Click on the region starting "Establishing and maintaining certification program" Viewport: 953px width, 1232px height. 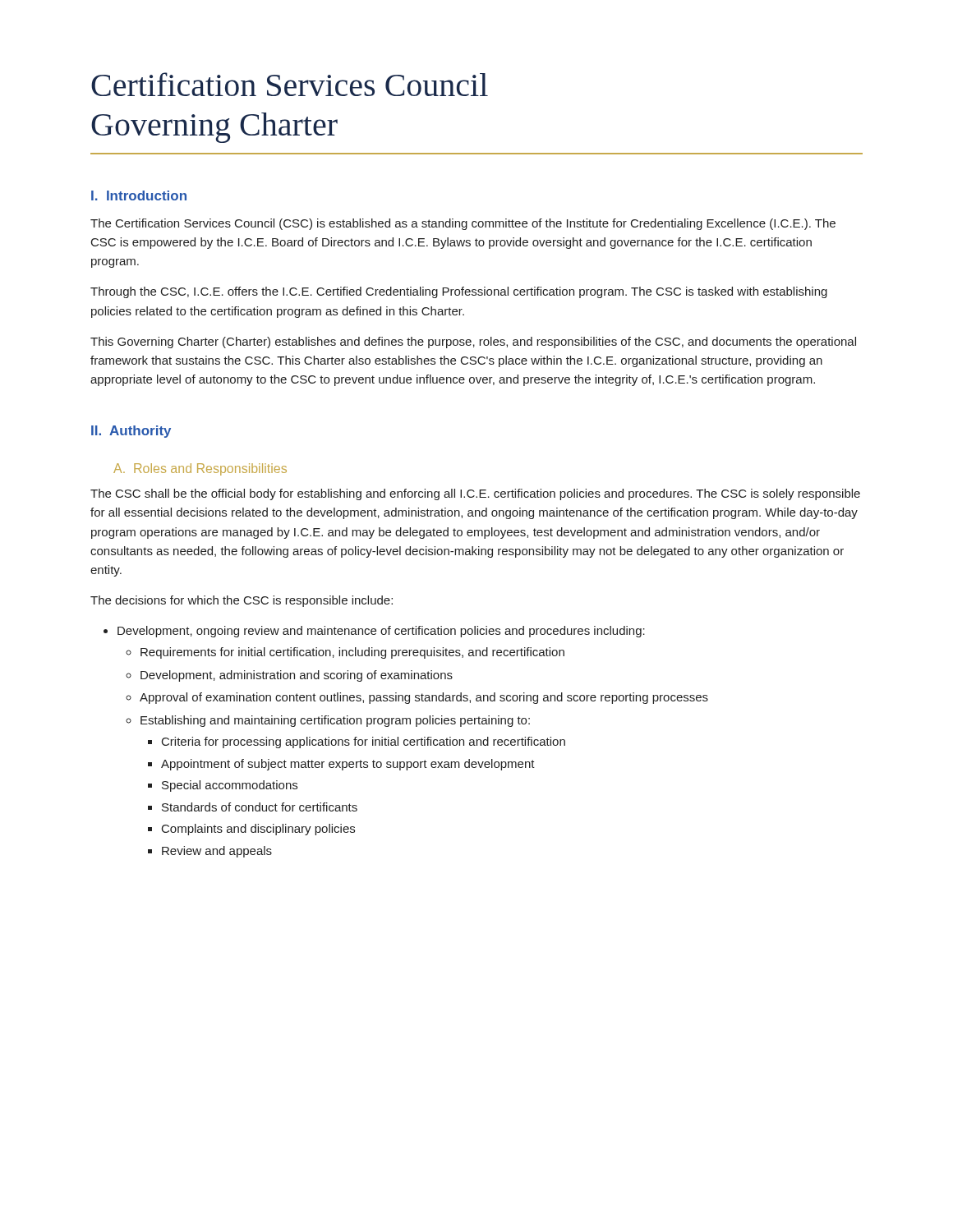point(335,721)
